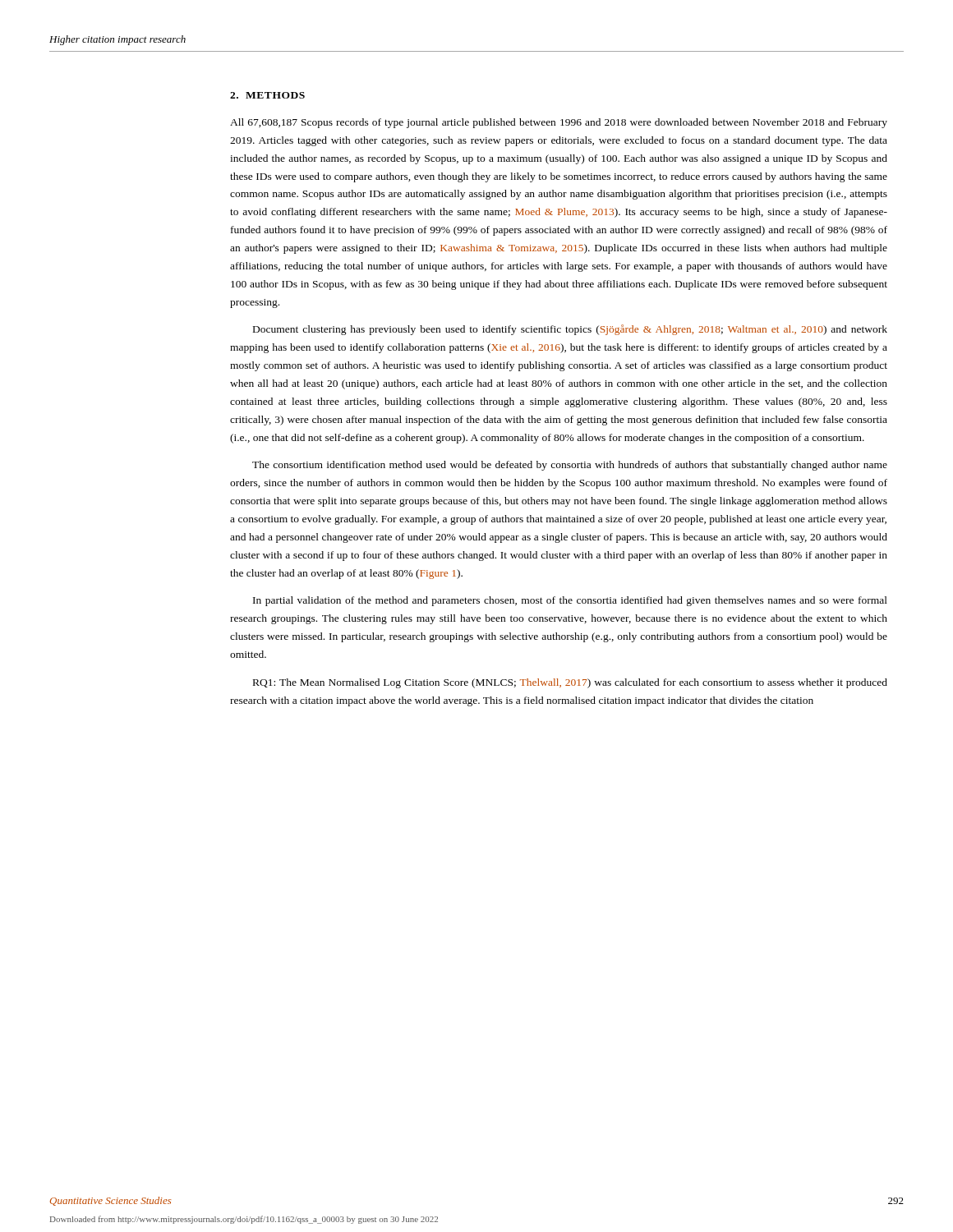Find the section header with the text "2. METHODS"
Screen dimensions: 1232x953
coord(268,95)
